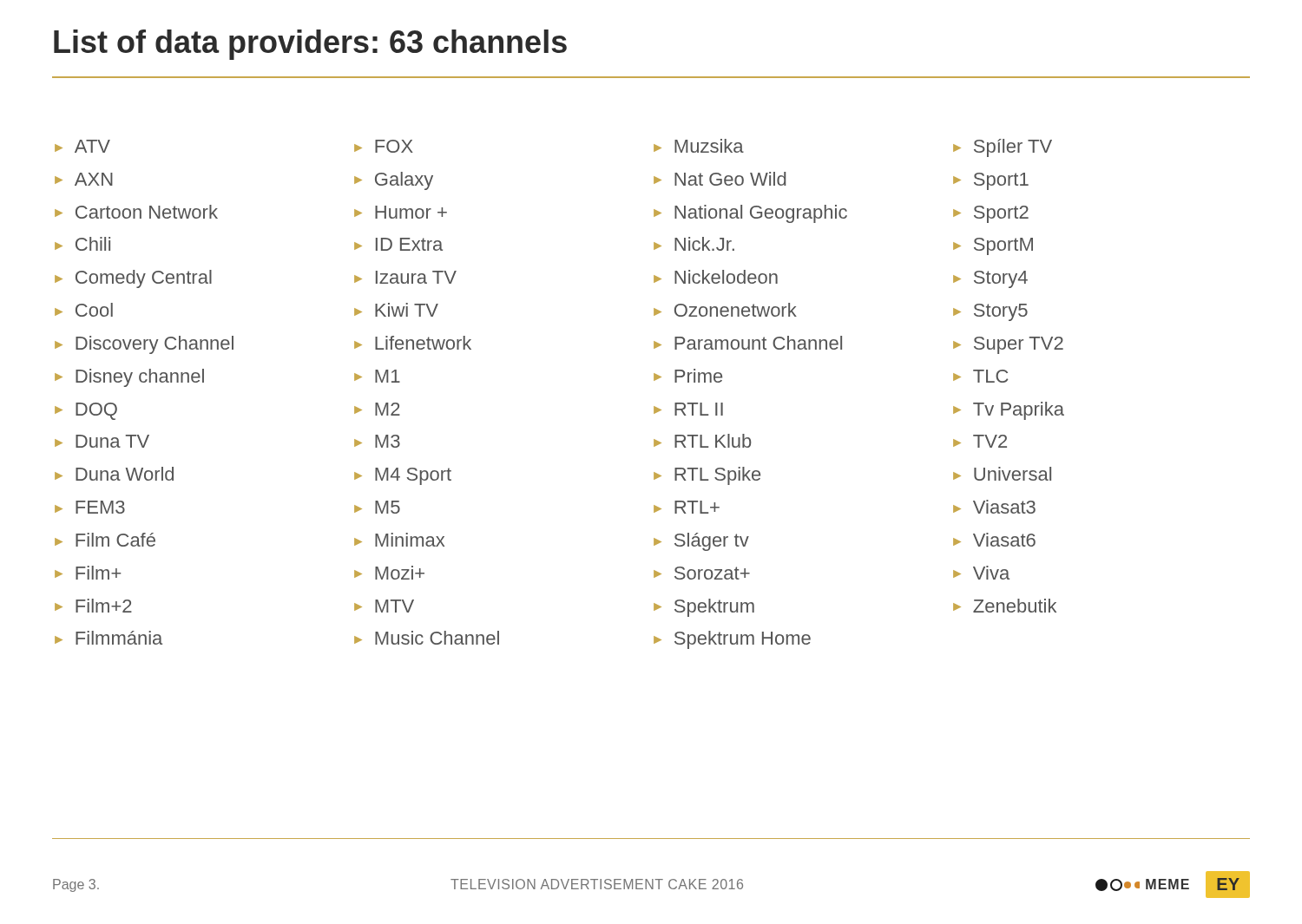Locate the text "►RTL Spike"
This screenshot has width=1302, height=924.
706,475
